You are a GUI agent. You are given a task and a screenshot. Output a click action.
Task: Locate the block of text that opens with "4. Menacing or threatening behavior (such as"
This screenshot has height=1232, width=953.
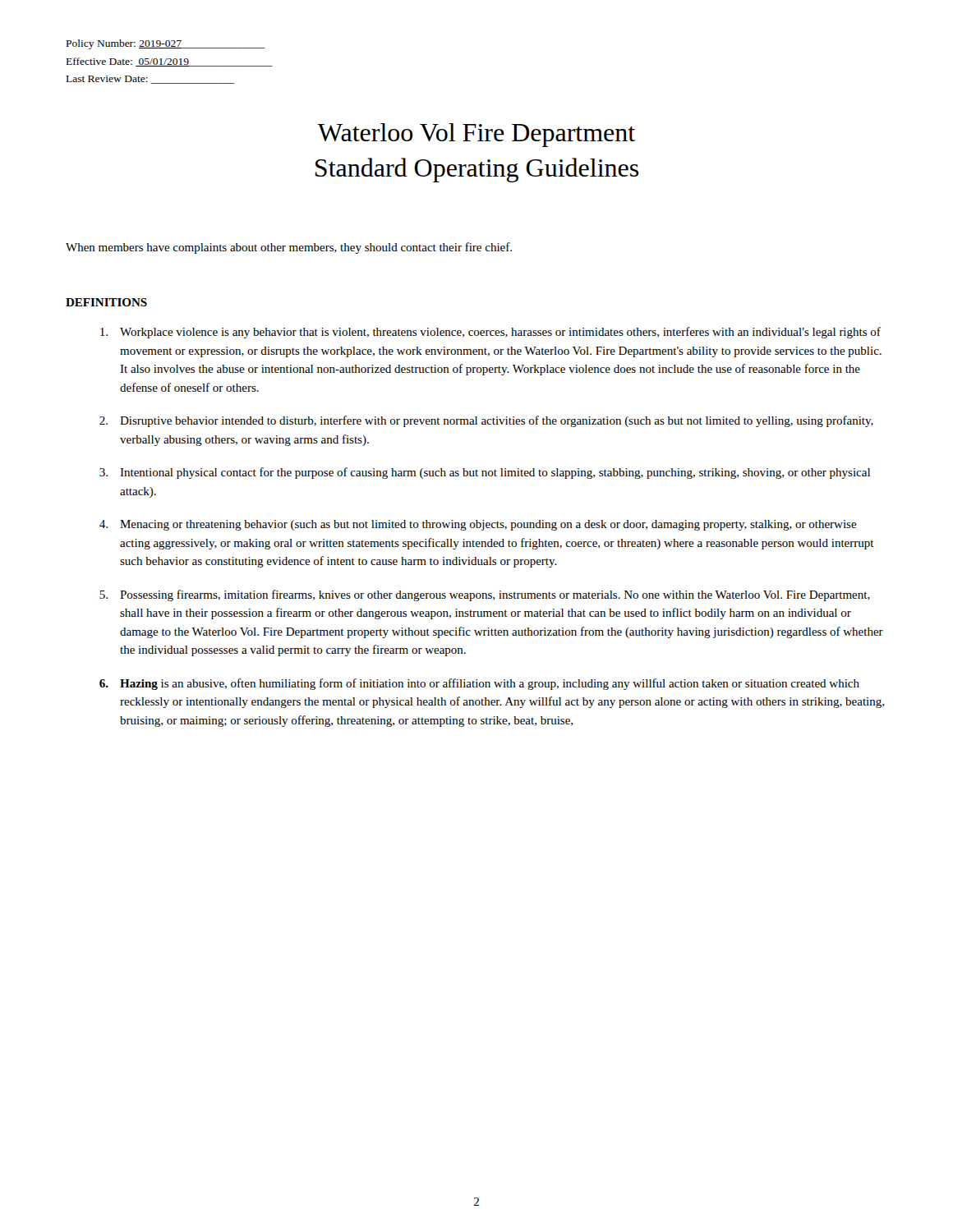click(x=476, y=543)
